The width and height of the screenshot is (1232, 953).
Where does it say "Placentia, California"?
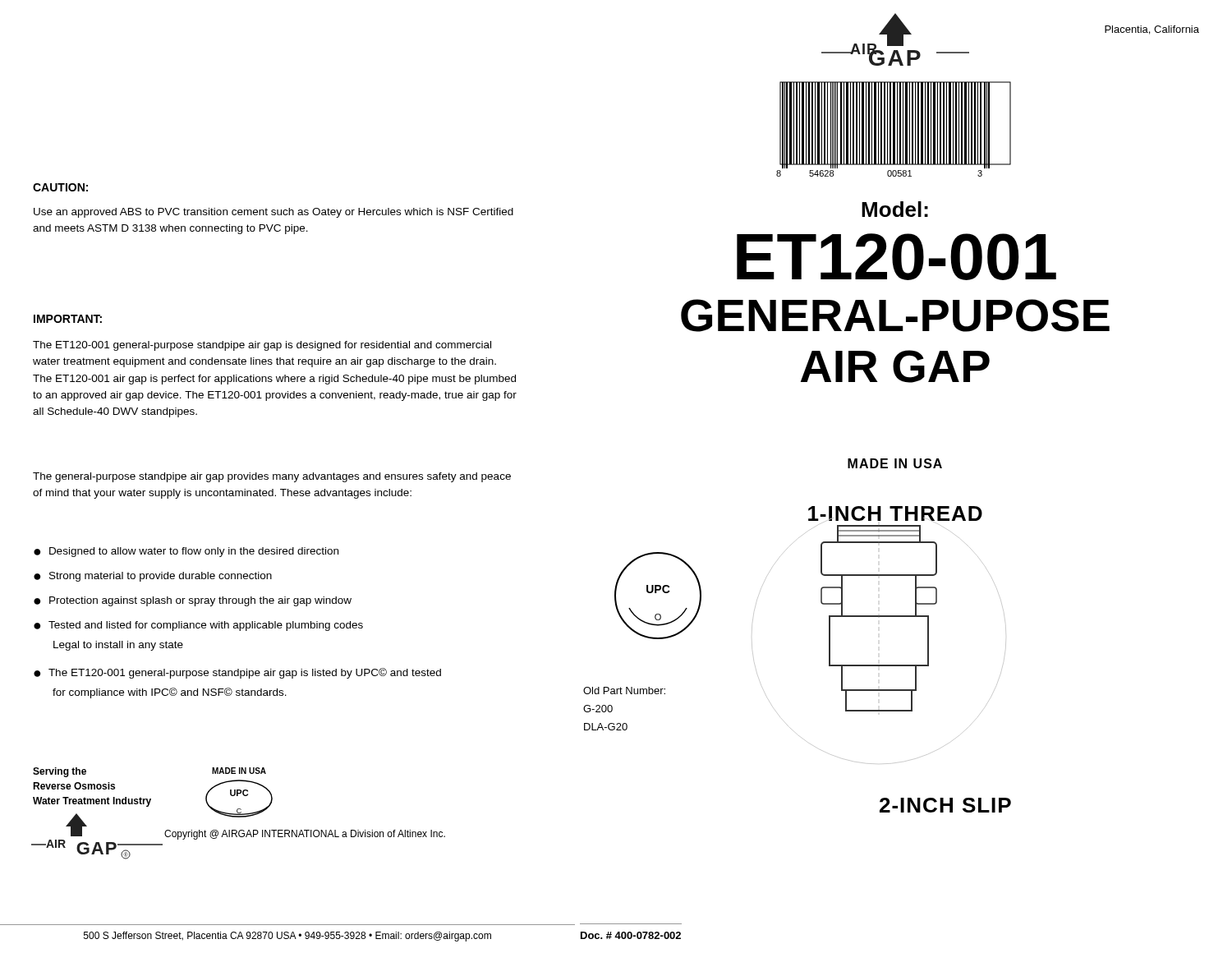pyautogui.click(x=1152, y=29)
